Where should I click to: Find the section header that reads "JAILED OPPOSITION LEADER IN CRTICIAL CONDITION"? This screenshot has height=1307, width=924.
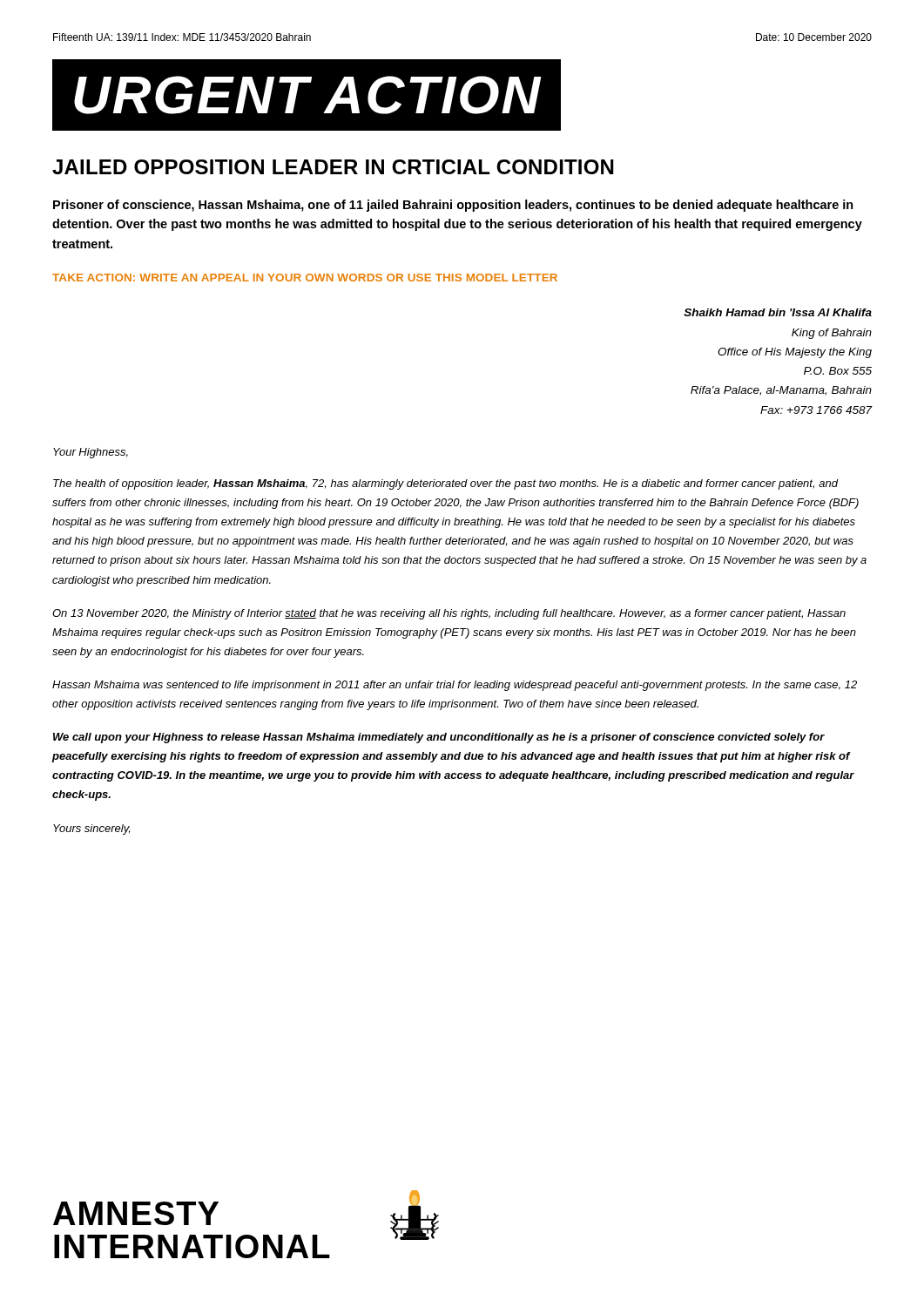tap(334, 167)
